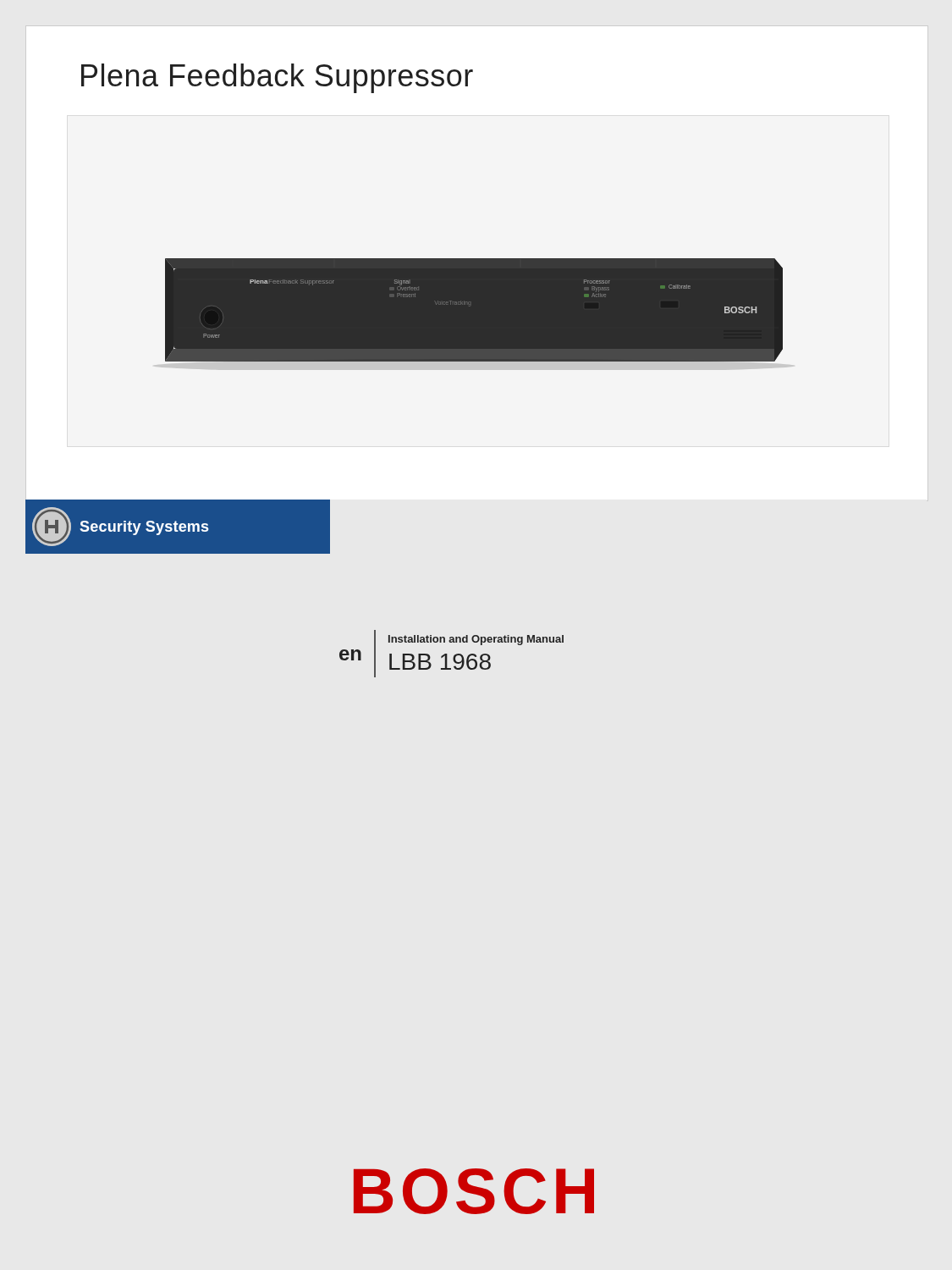Screen dimensions: 1270x952
Task: Click on the photo
Action: click(478, 281)
